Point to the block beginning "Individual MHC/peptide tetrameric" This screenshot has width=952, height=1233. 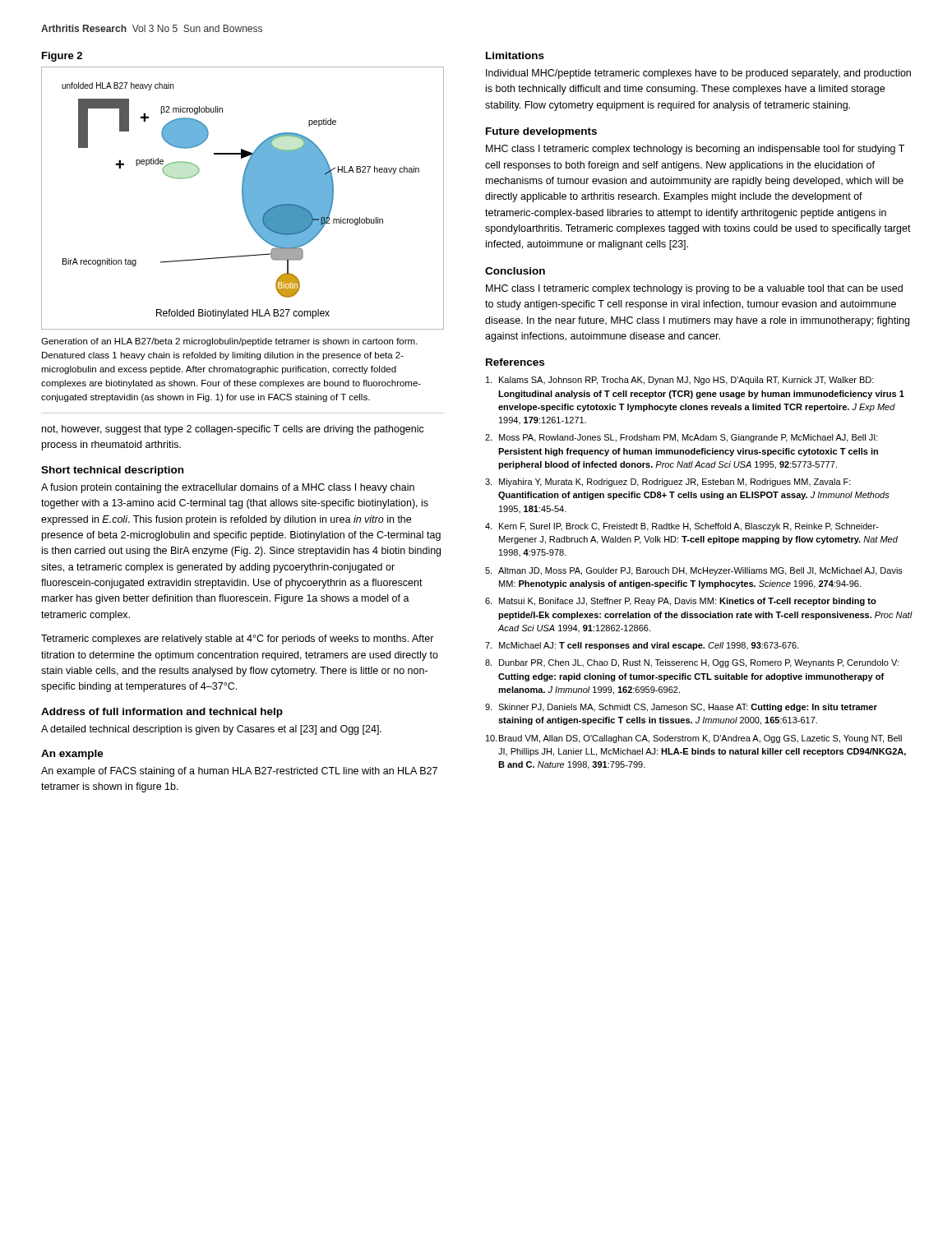pyautogui.click(x=698, y=89)
